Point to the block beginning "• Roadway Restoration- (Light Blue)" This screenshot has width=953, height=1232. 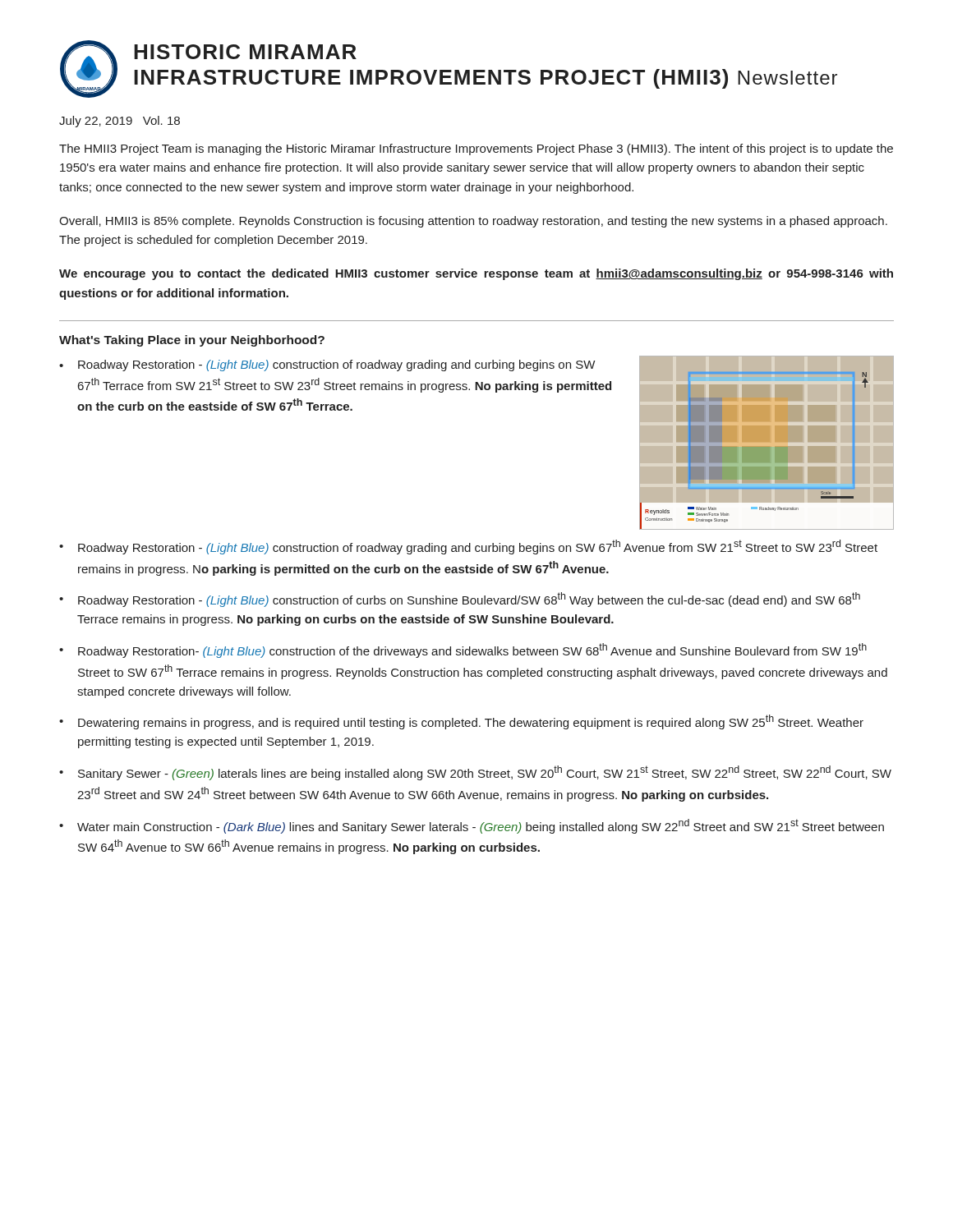[476, 670]
